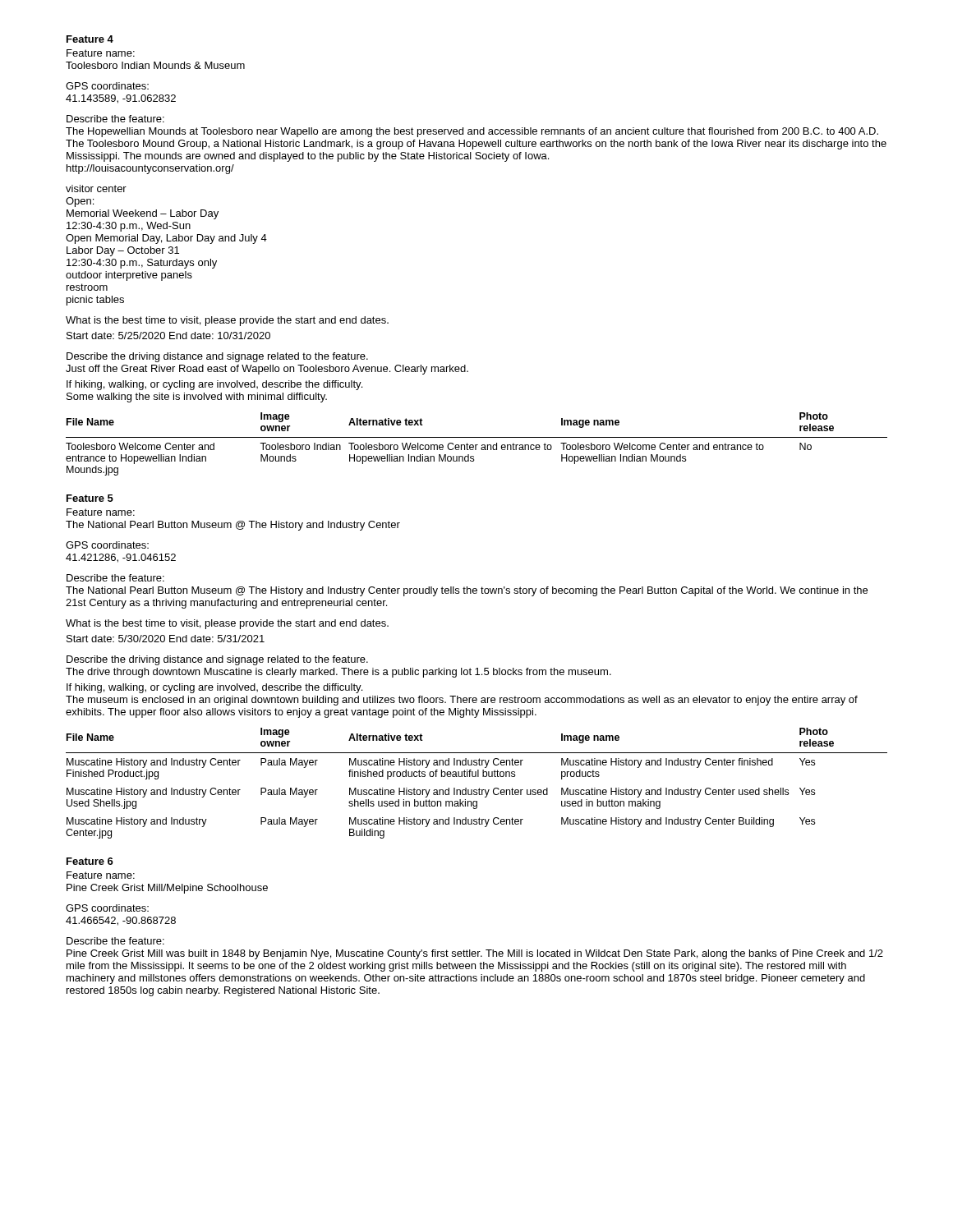Select the element starting "Feature 5"
Viewport: 953px width, 1232px height.
89,498
